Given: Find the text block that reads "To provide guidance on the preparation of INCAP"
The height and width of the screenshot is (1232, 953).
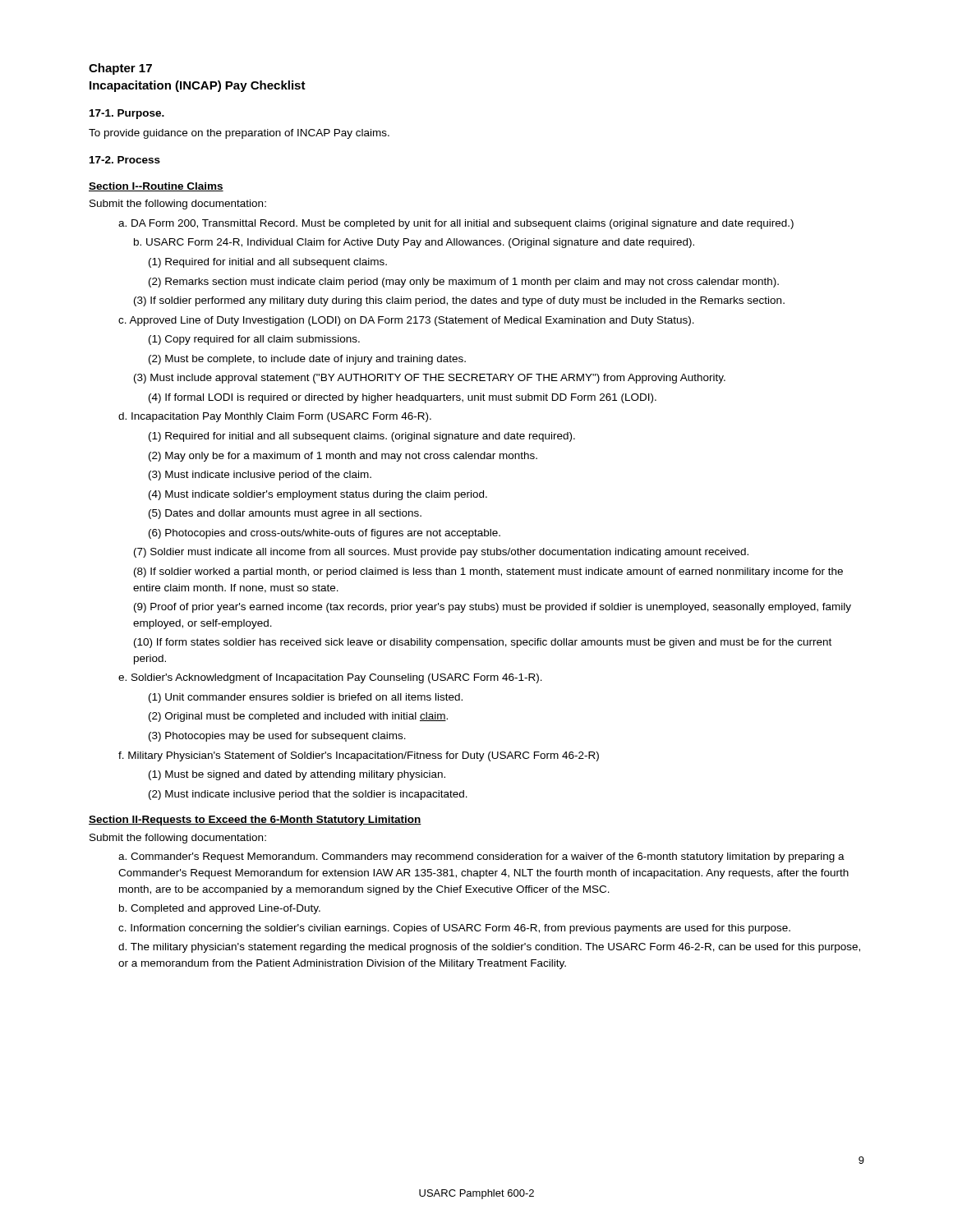Looking at the screenshot, I should click(x=239, y=134).
